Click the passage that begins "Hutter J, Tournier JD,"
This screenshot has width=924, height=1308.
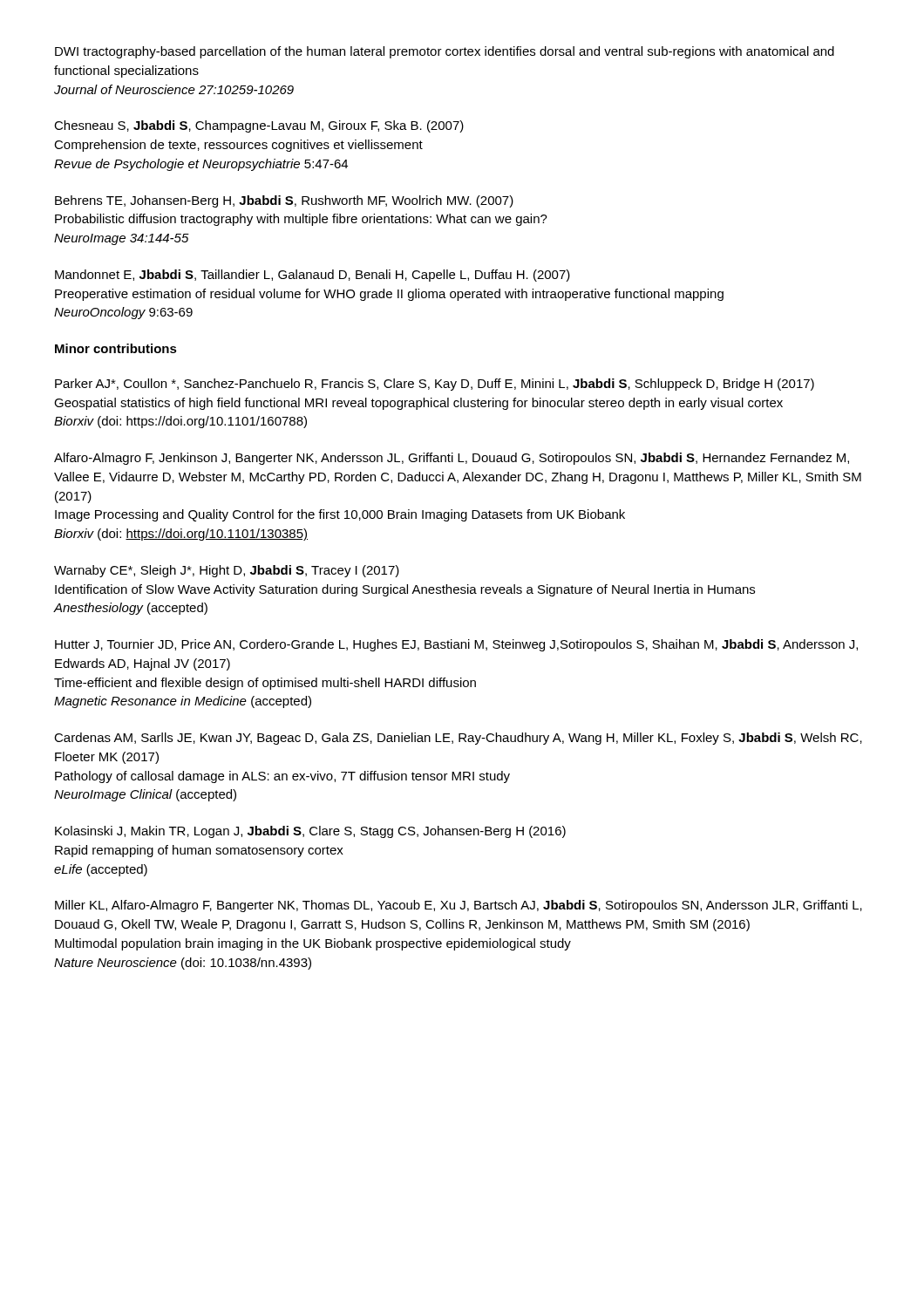[462, 673]
